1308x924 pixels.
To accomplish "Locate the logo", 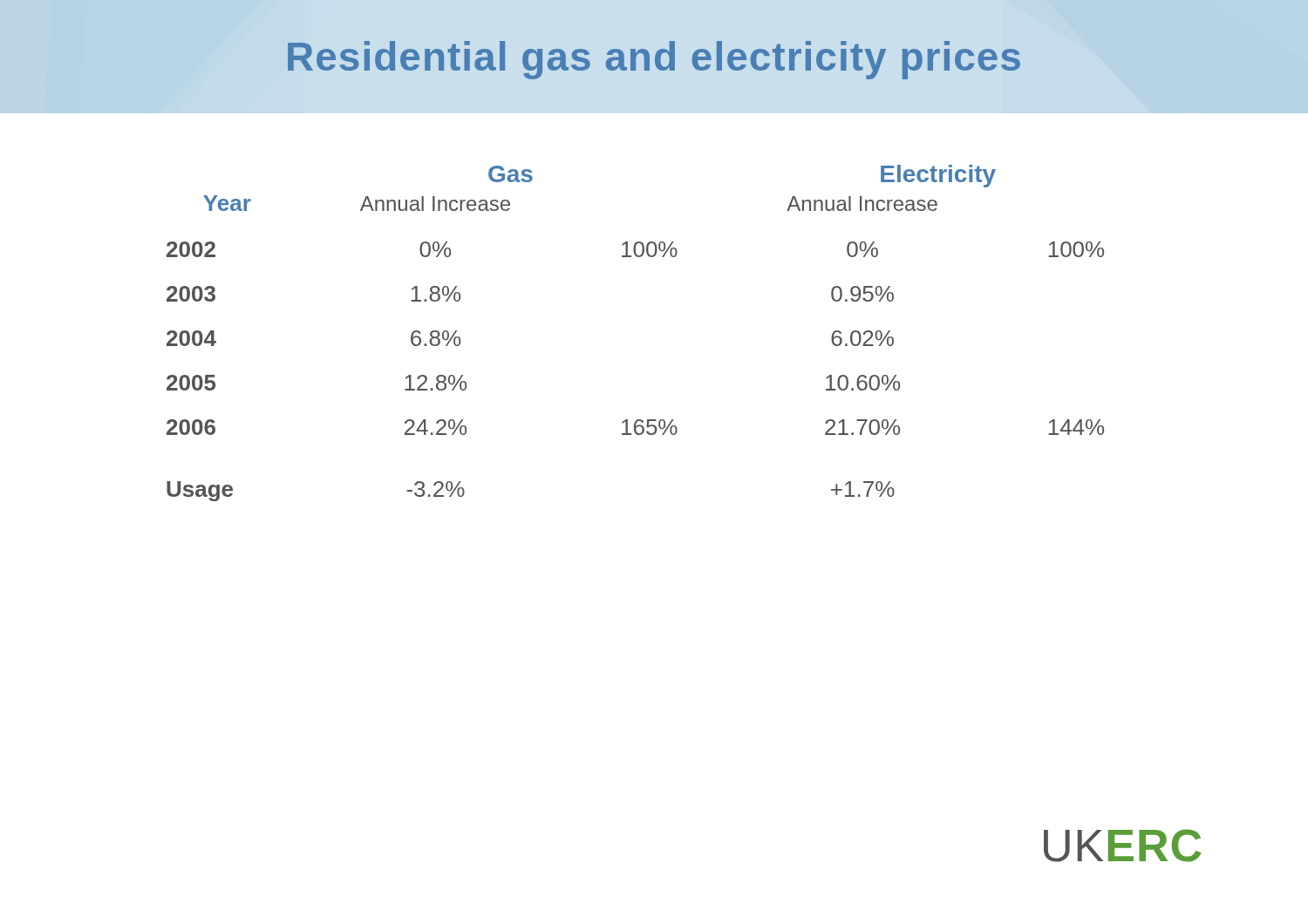I will pyautogui.click(x=1122, y=846).
